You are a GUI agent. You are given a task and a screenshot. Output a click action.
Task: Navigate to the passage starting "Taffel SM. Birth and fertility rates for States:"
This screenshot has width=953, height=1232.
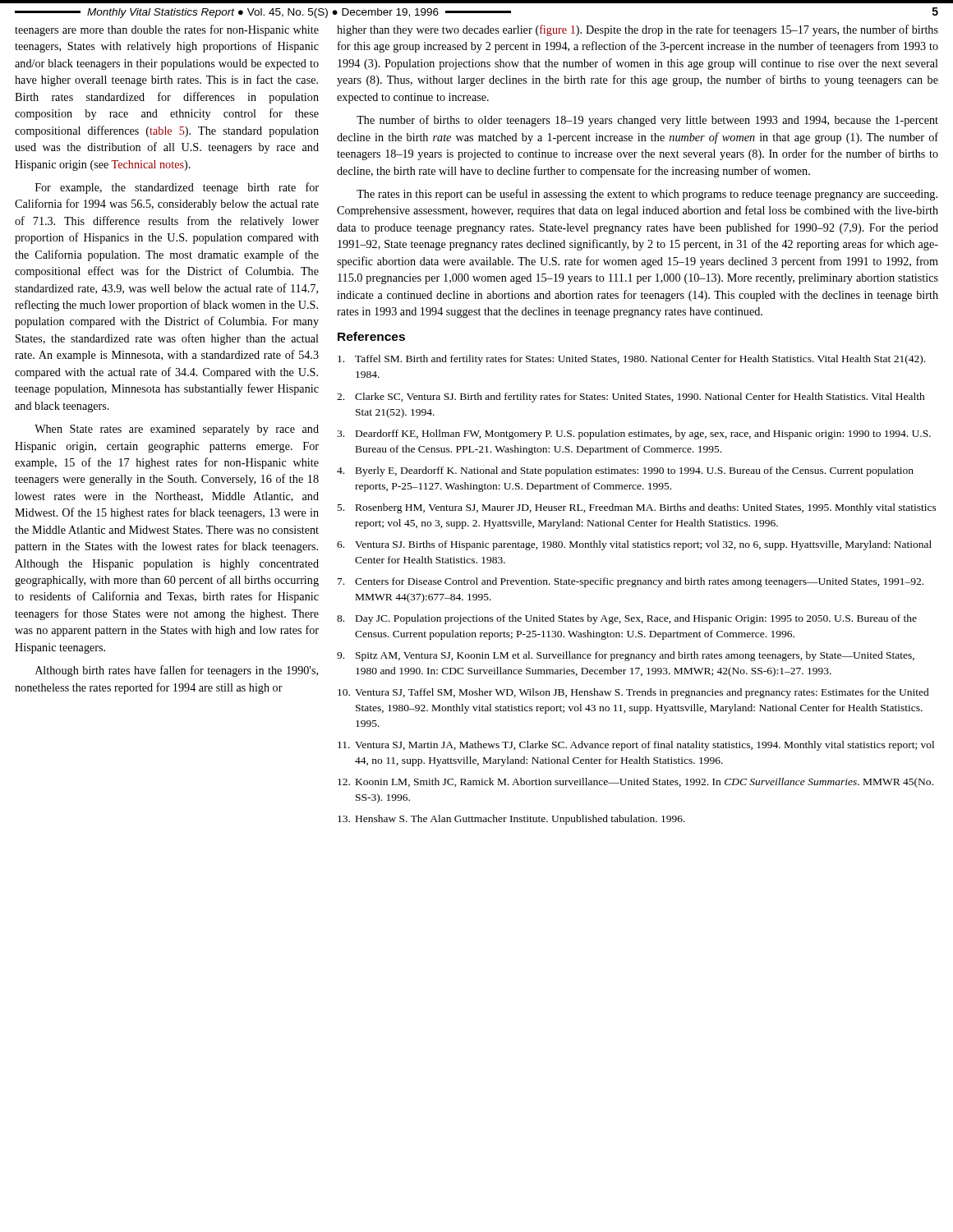coord(638,367)
